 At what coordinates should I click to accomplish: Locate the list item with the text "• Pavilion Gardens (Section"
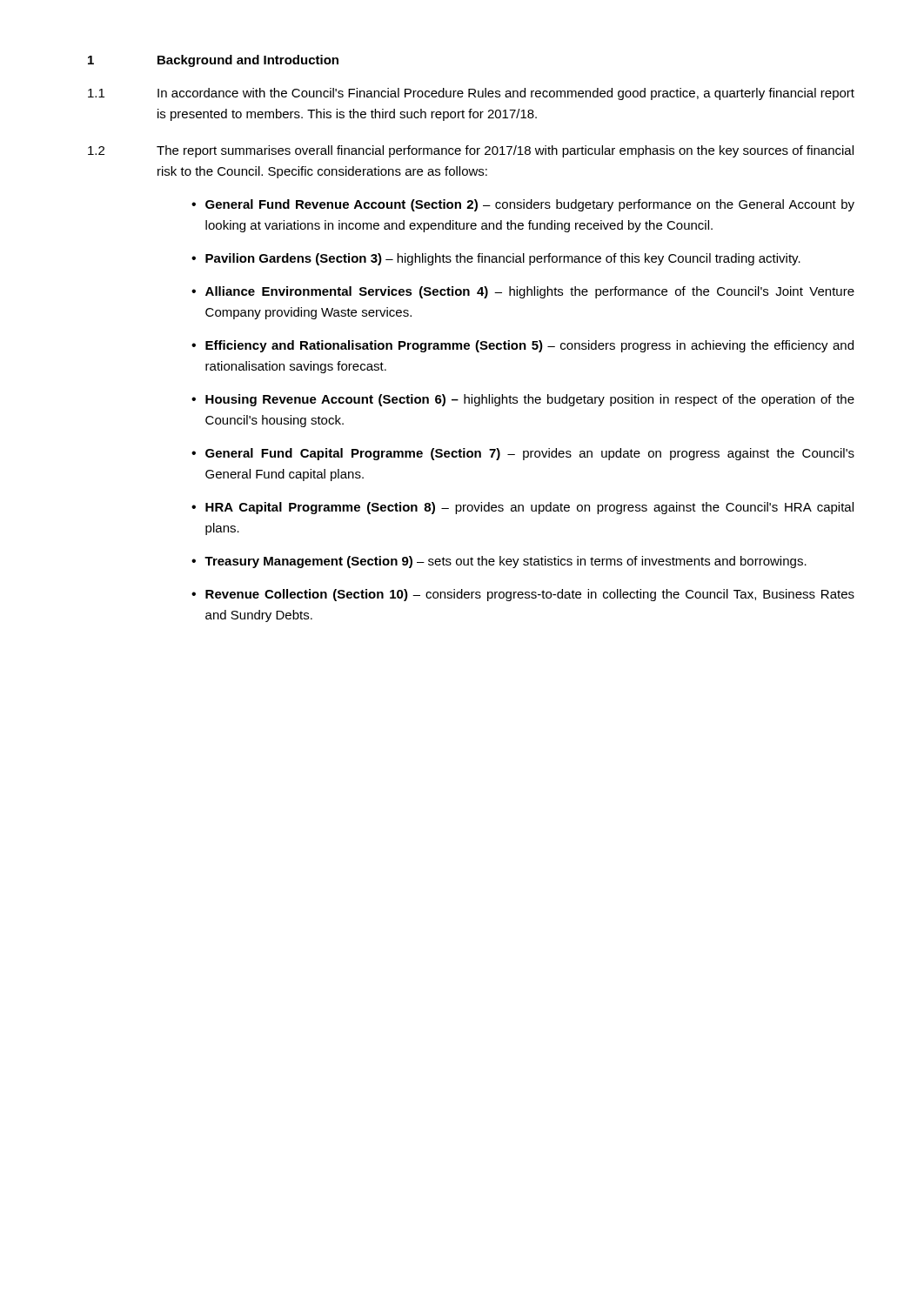[496, 258]
